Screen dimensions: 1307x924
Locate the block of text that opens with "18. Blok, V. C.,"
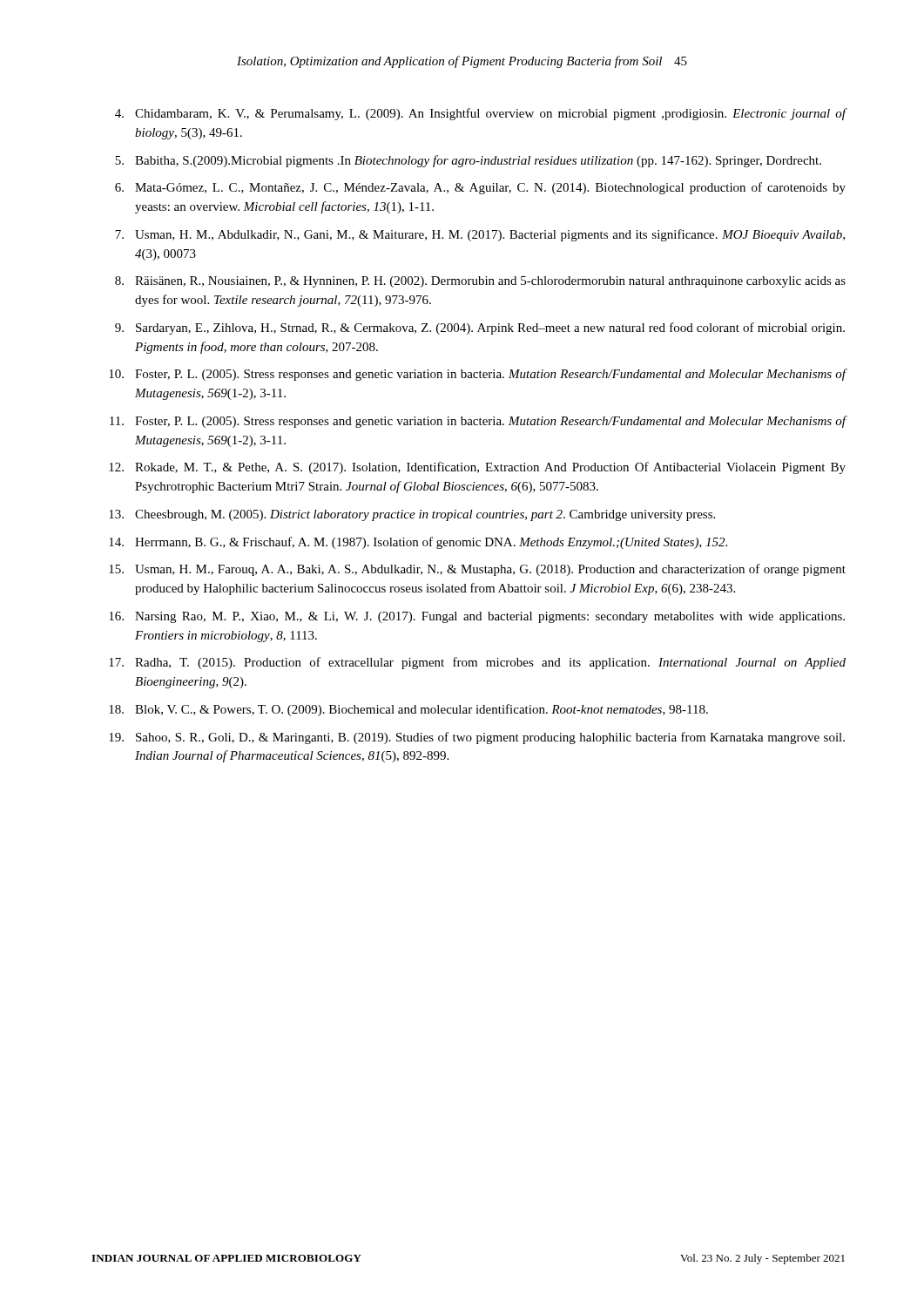tap(469, 710)
